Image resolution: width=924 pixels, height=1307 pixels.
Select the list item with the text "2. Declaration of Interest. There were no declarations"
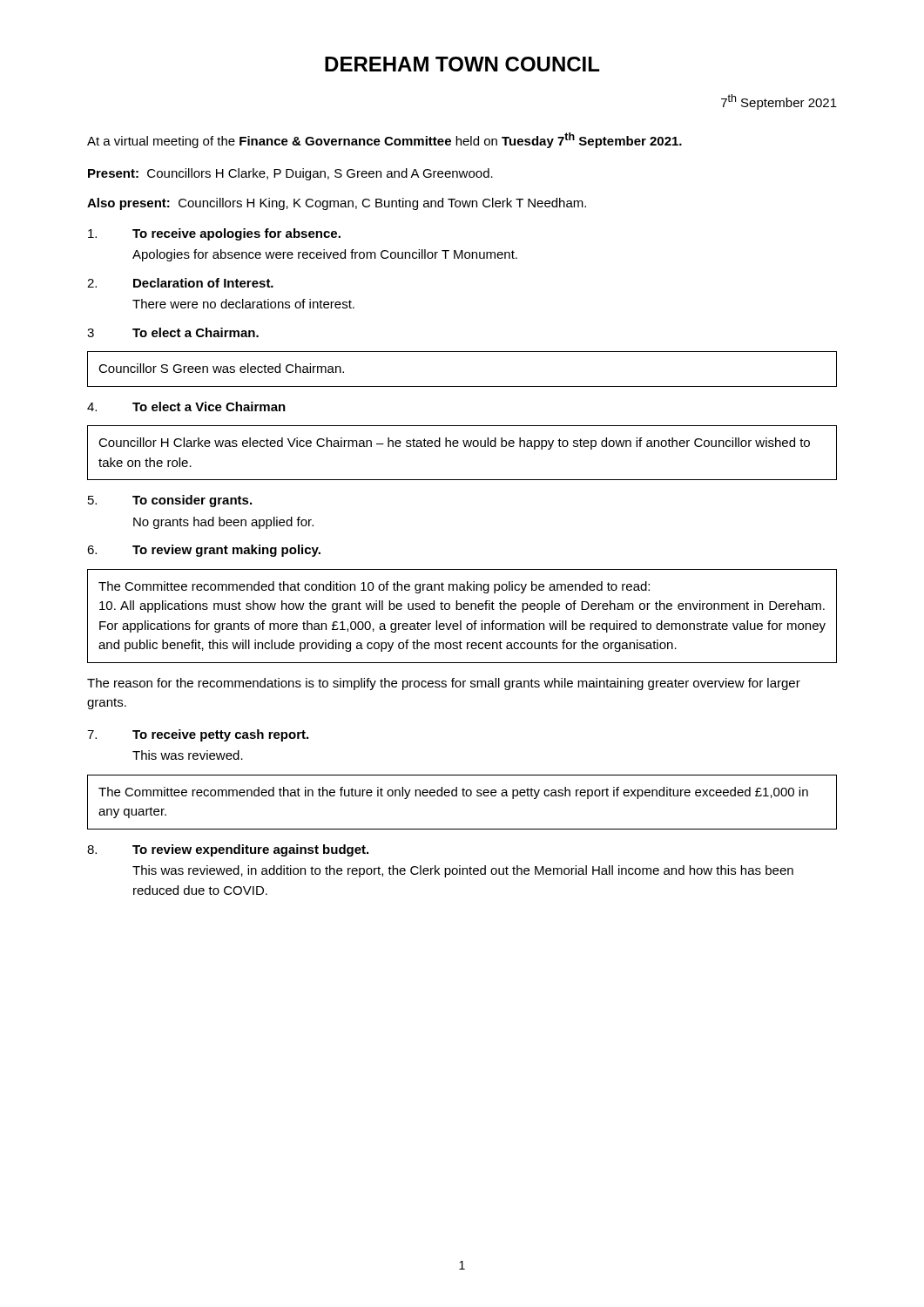(x=180, y=283)
